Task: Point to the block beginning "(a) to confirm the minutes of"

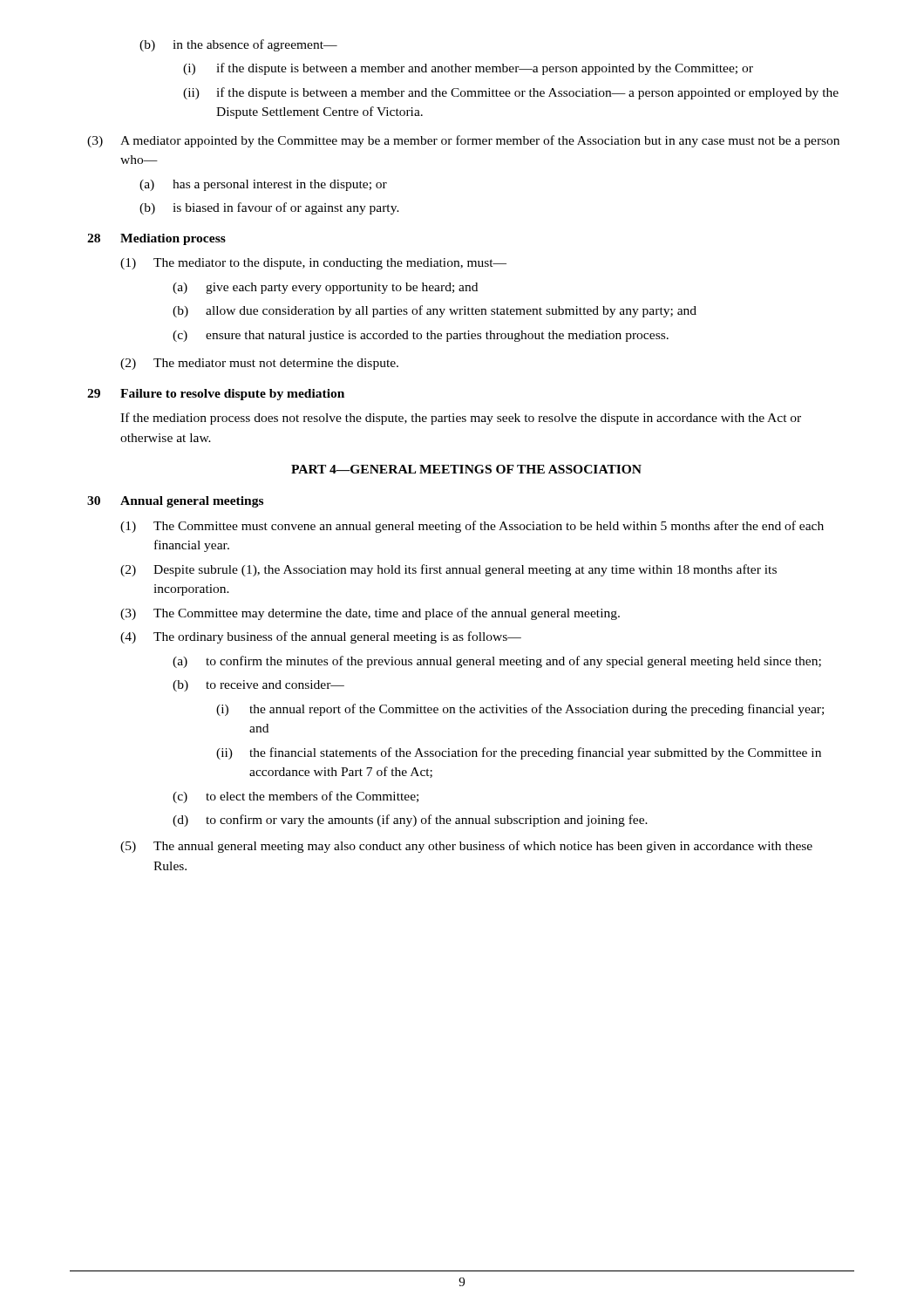Action: click(x=509, y=661)
